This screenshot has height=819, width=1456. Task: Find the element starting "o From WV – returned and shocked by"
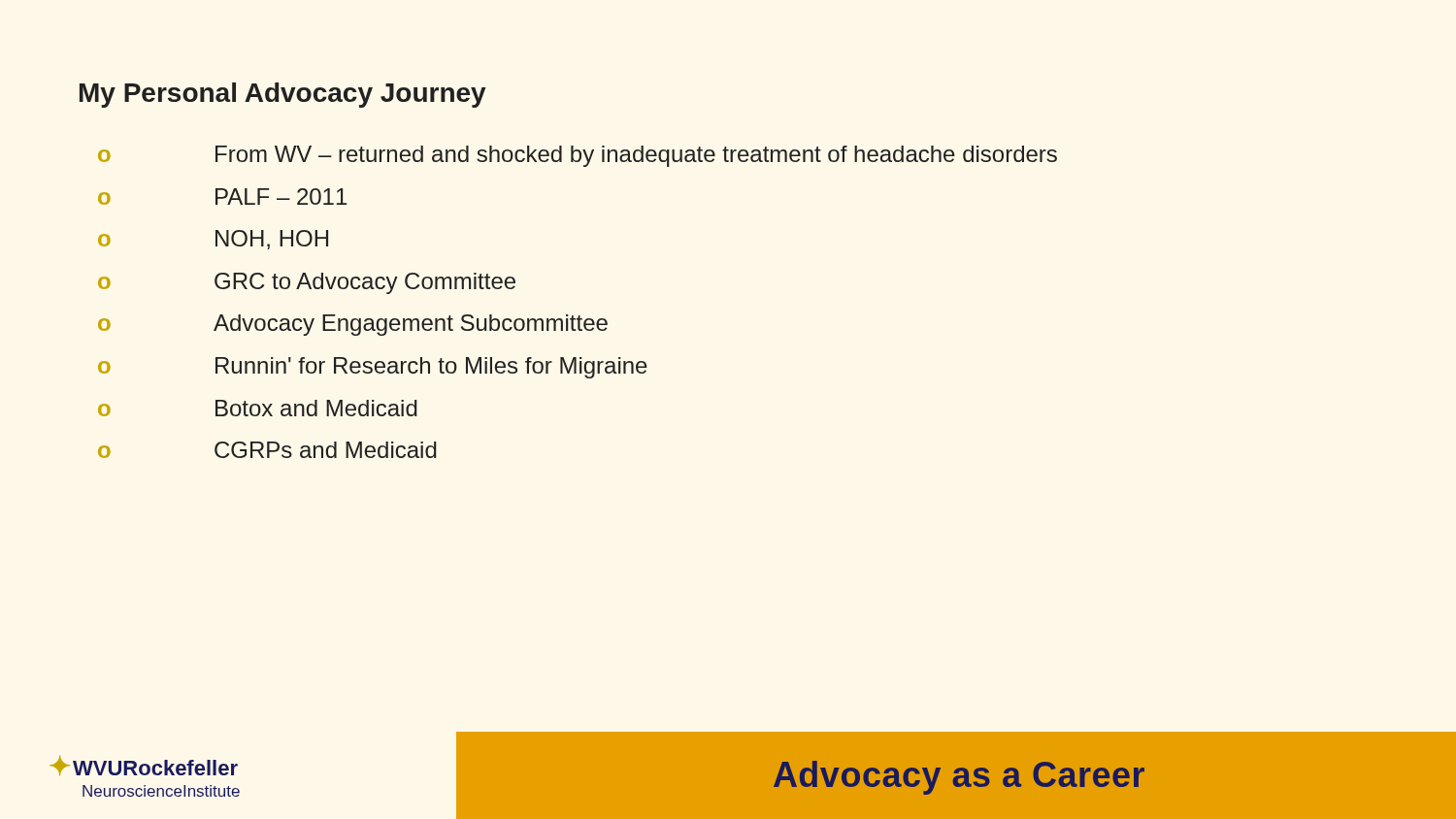[728, 154]
